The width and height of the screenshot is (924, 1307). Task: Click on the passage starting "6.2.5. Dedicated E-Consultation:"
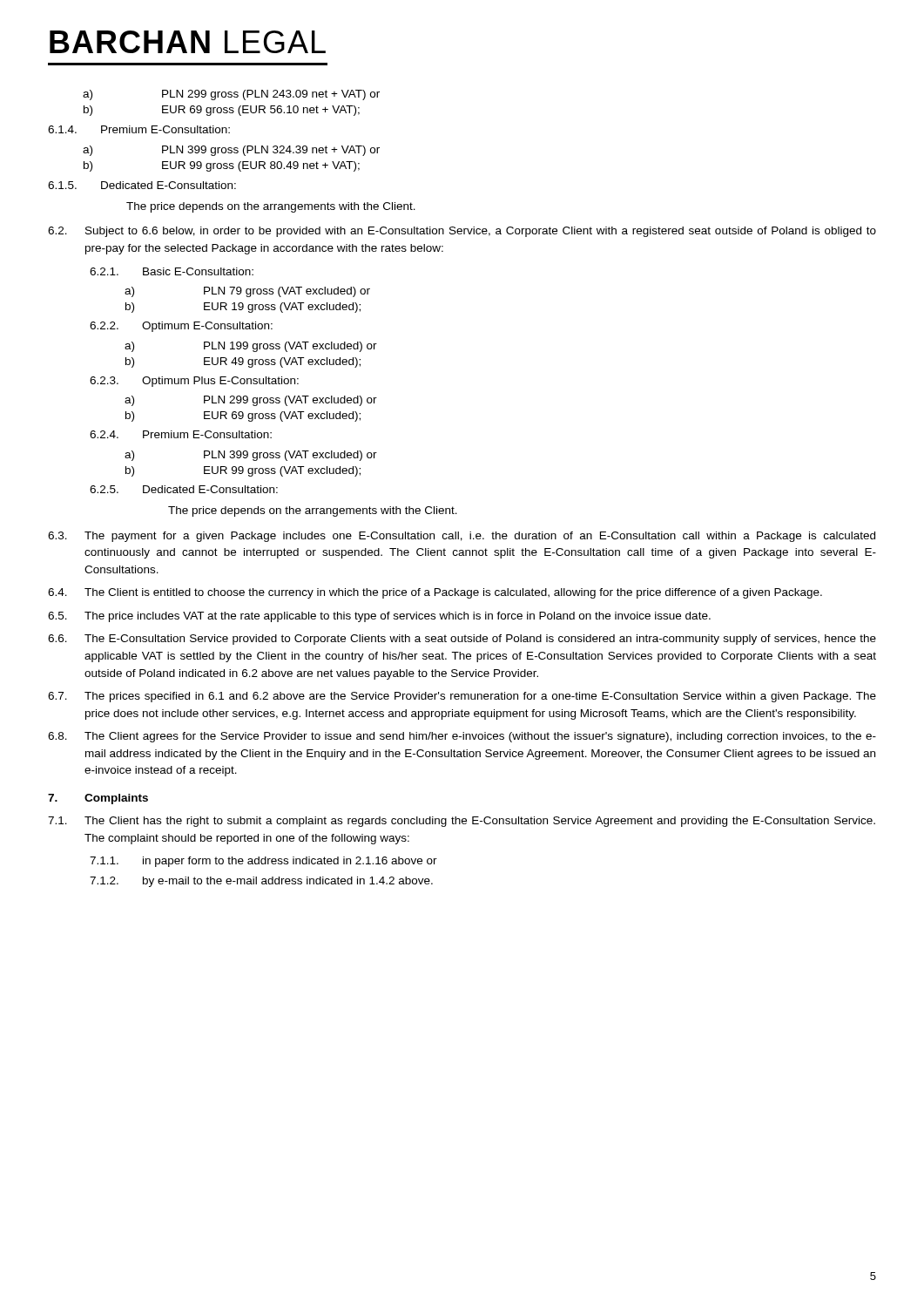(184, 489)
